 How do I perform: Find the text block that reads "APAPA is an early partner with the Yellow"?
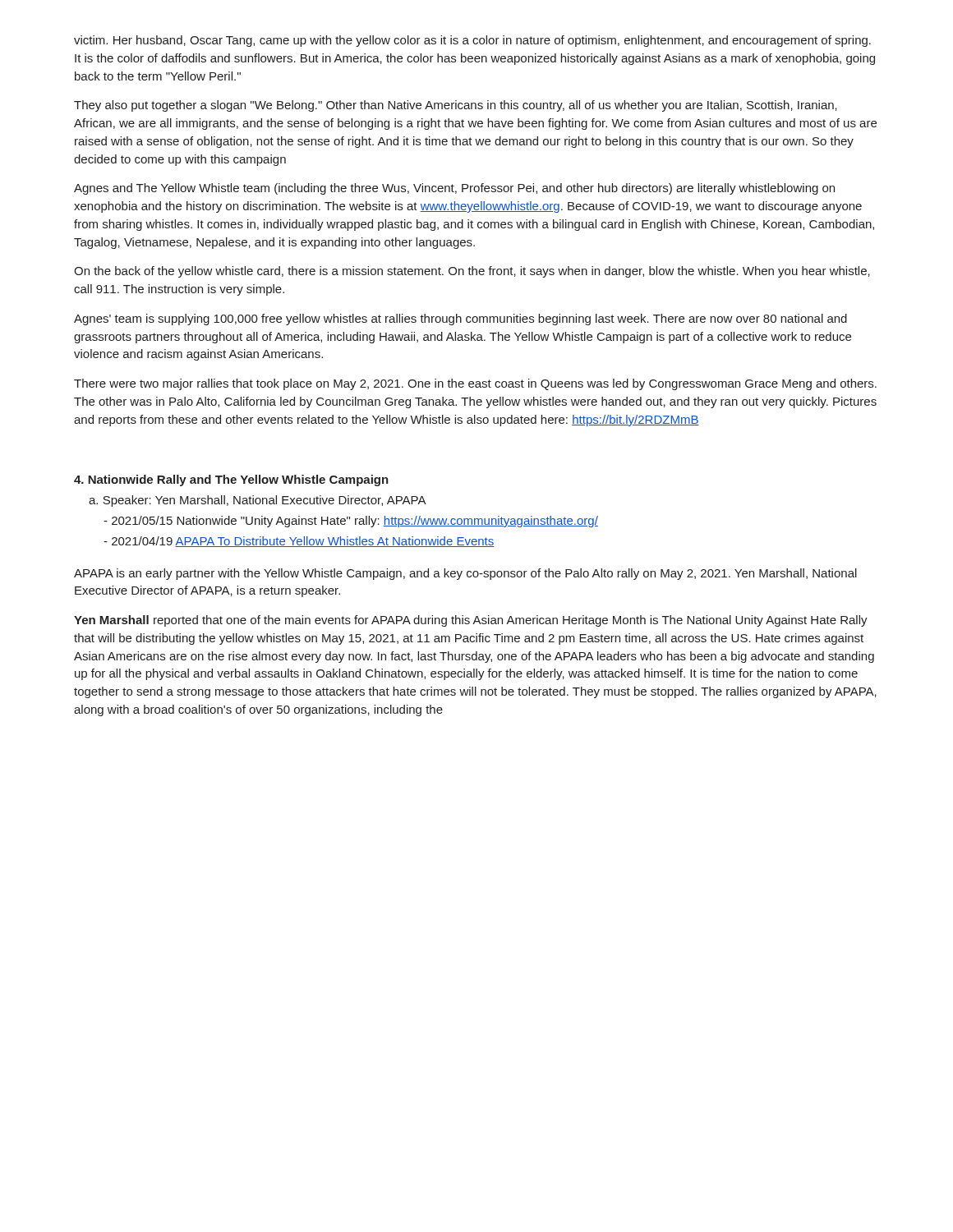pyautogui.click(x=466, y=581)
